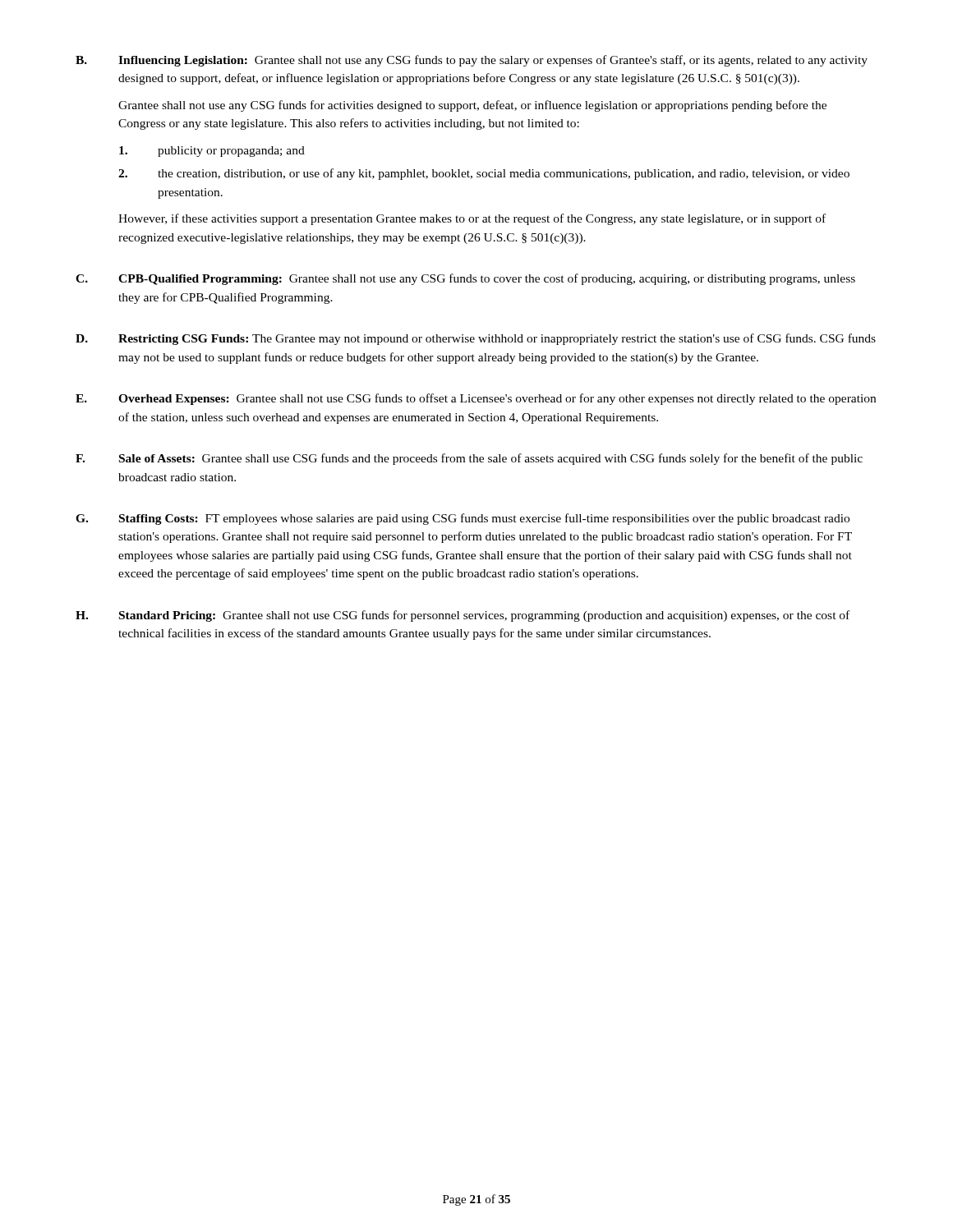Click the passage that begins "E. Overhead Expenses: Grantee shall not"
The image size is (953, 1232).
(x=476, y=412)
